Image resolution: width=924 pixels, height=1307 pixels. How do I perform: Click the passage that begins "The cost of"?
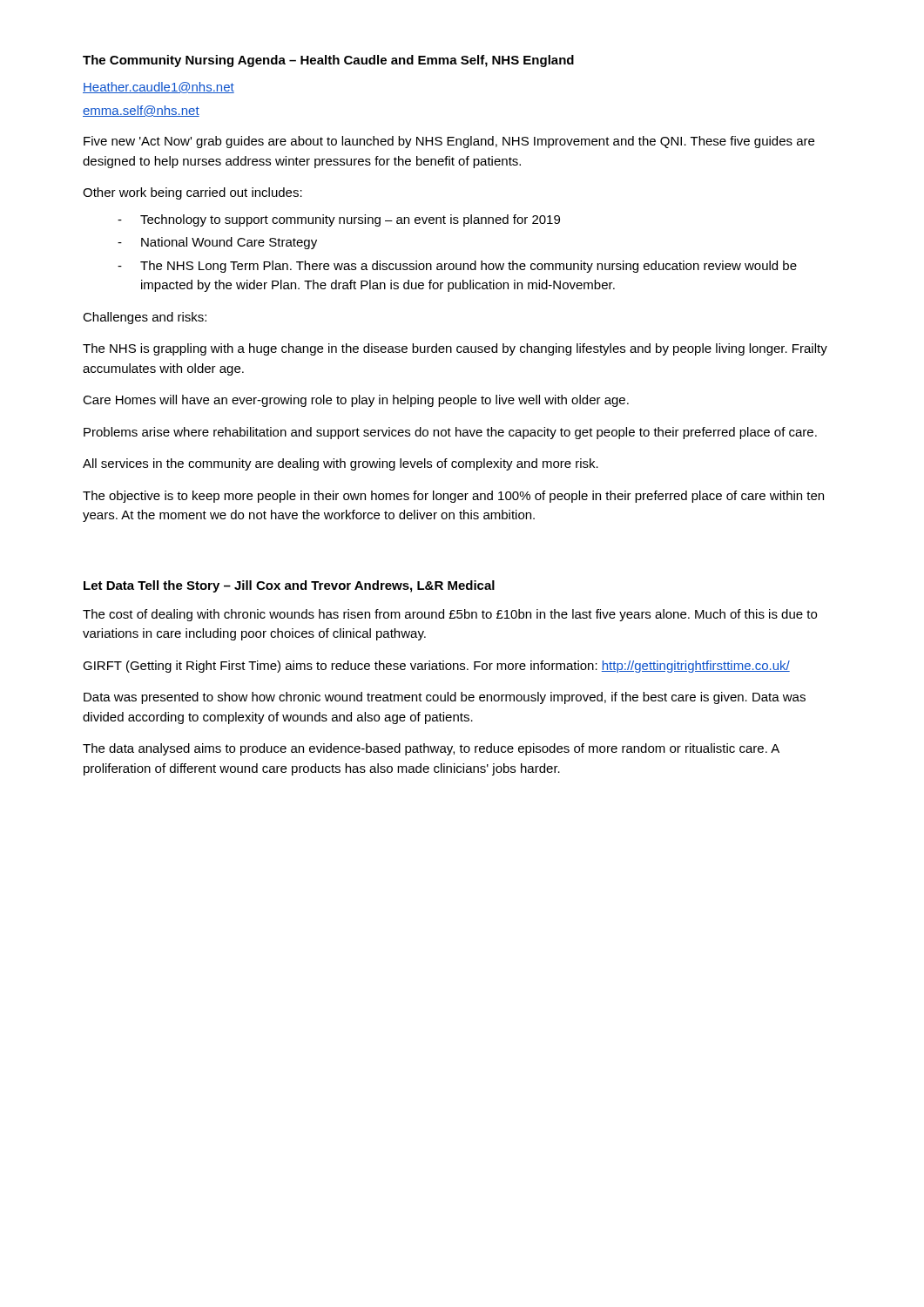(x=450, y=623)
